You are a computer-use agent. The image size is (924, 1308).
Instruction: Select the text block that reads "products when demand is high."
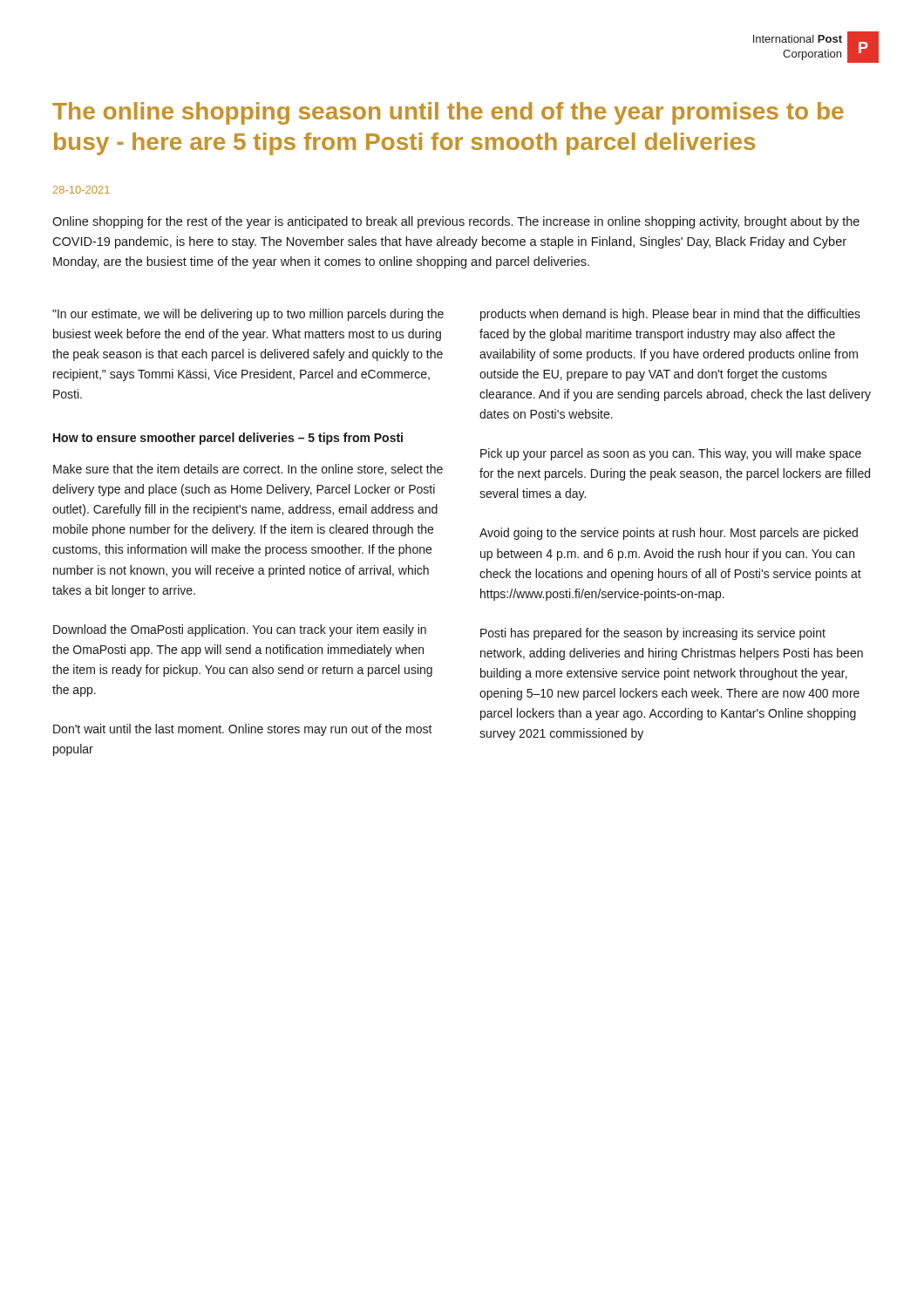coord(675,364)
